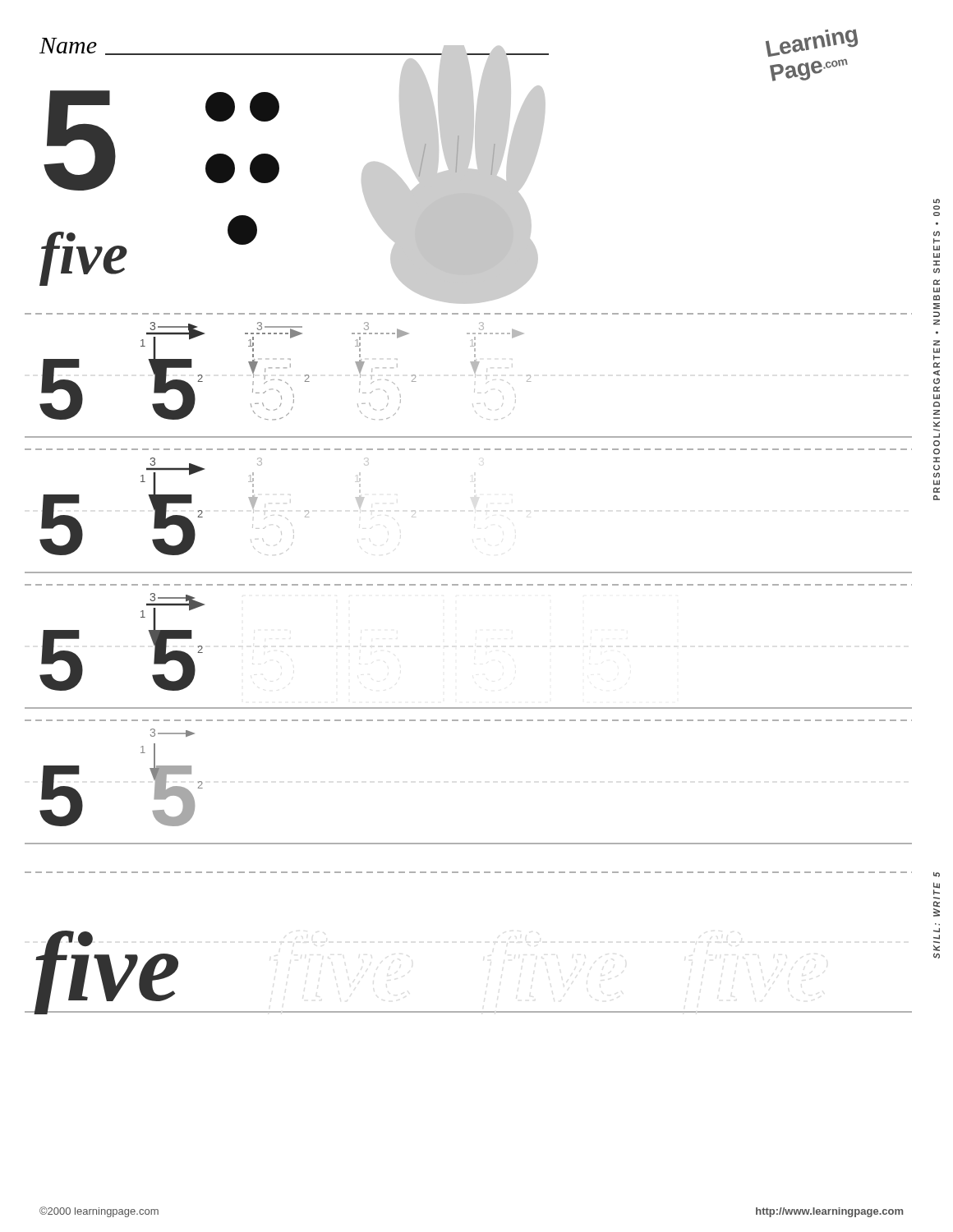Click on the photo

point(468,177)
